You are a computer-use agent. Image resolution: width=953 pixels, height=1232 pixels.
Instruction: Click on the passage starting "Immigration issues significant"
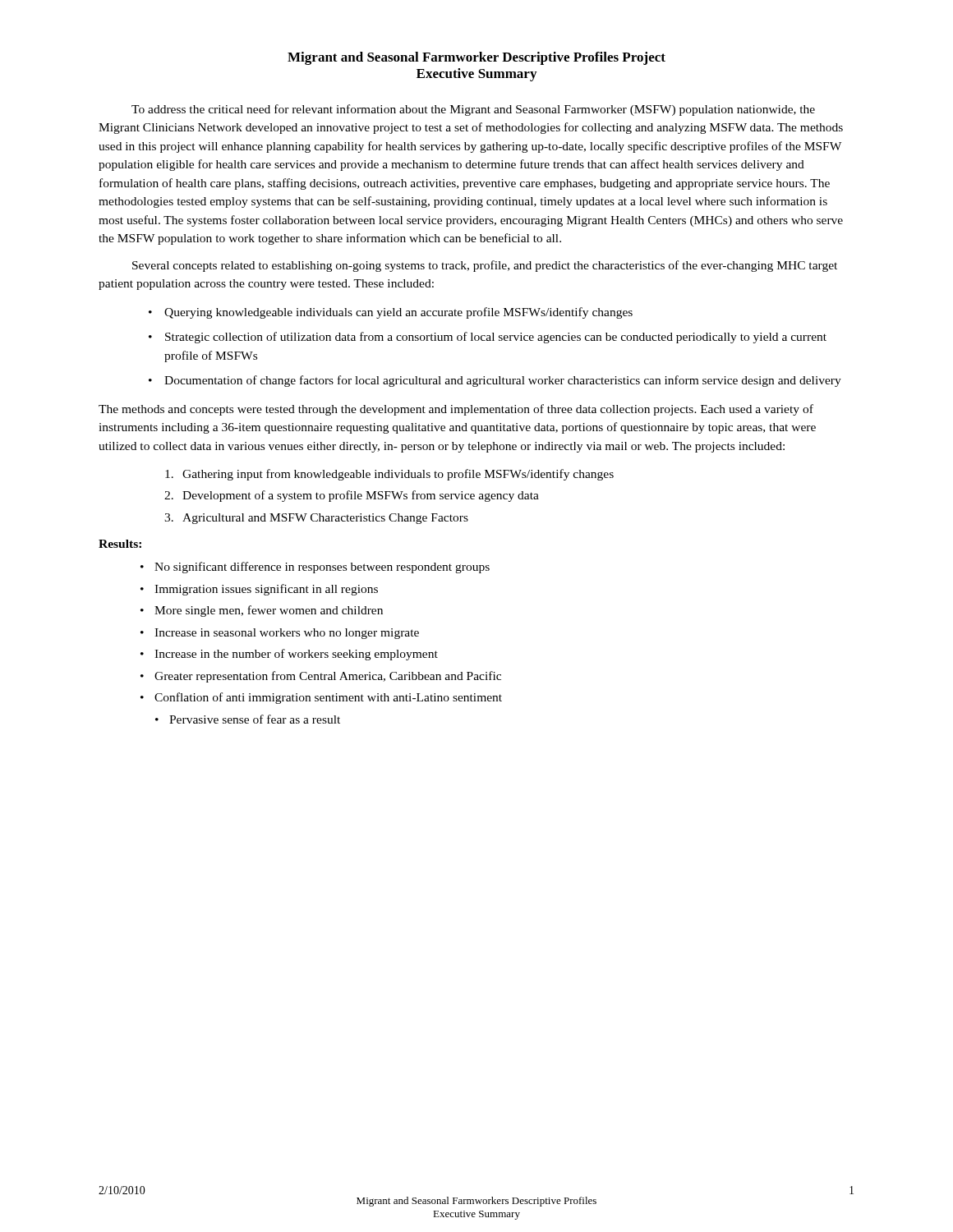point(266,588)
